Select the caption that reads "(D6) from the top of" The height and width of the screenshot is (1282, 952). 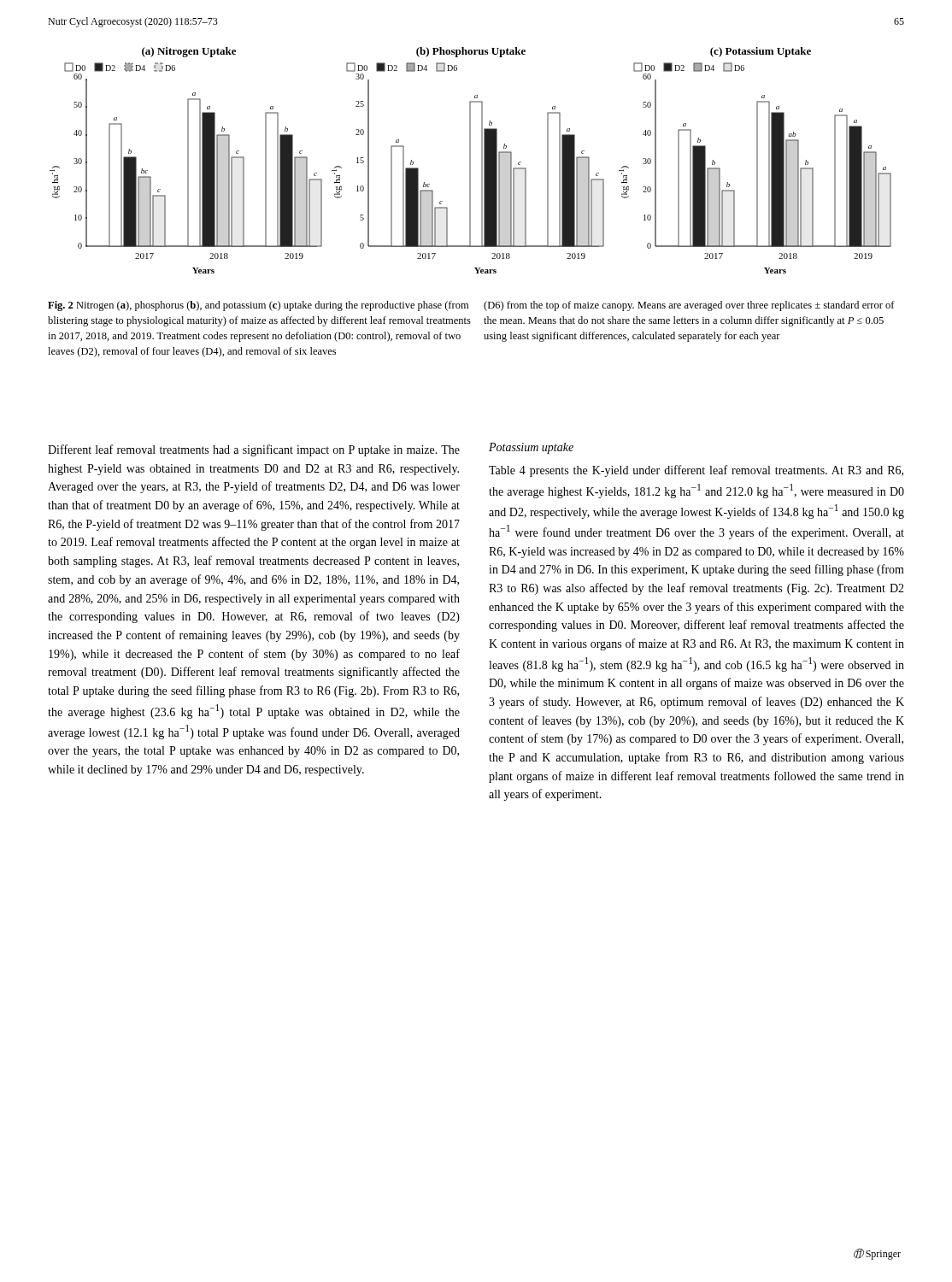point(689,321)
